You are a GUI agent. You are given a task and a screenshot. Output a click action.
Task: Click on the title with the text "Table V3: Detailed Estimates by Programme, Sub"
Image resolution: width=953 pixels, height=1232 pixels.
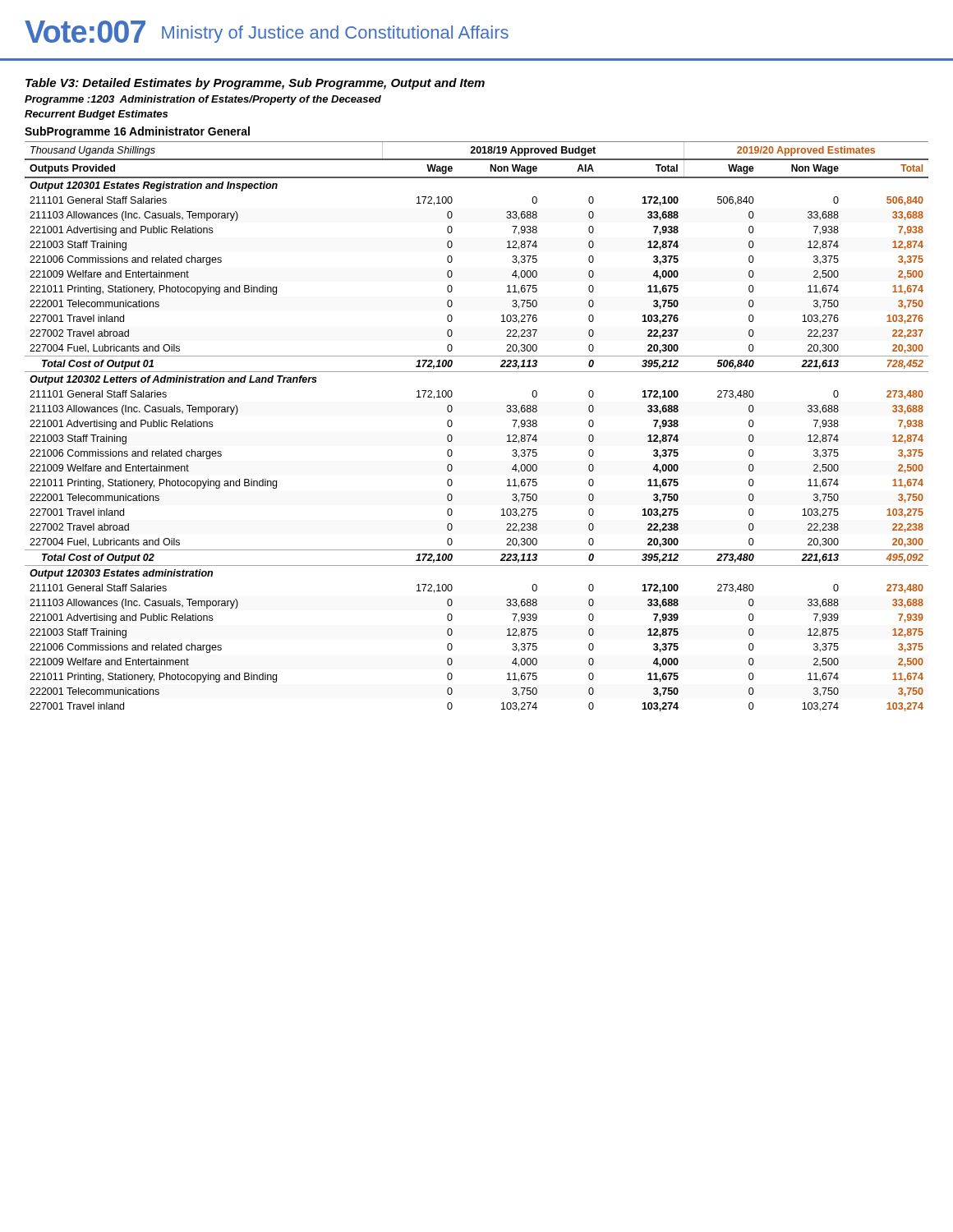coord(255,83)
